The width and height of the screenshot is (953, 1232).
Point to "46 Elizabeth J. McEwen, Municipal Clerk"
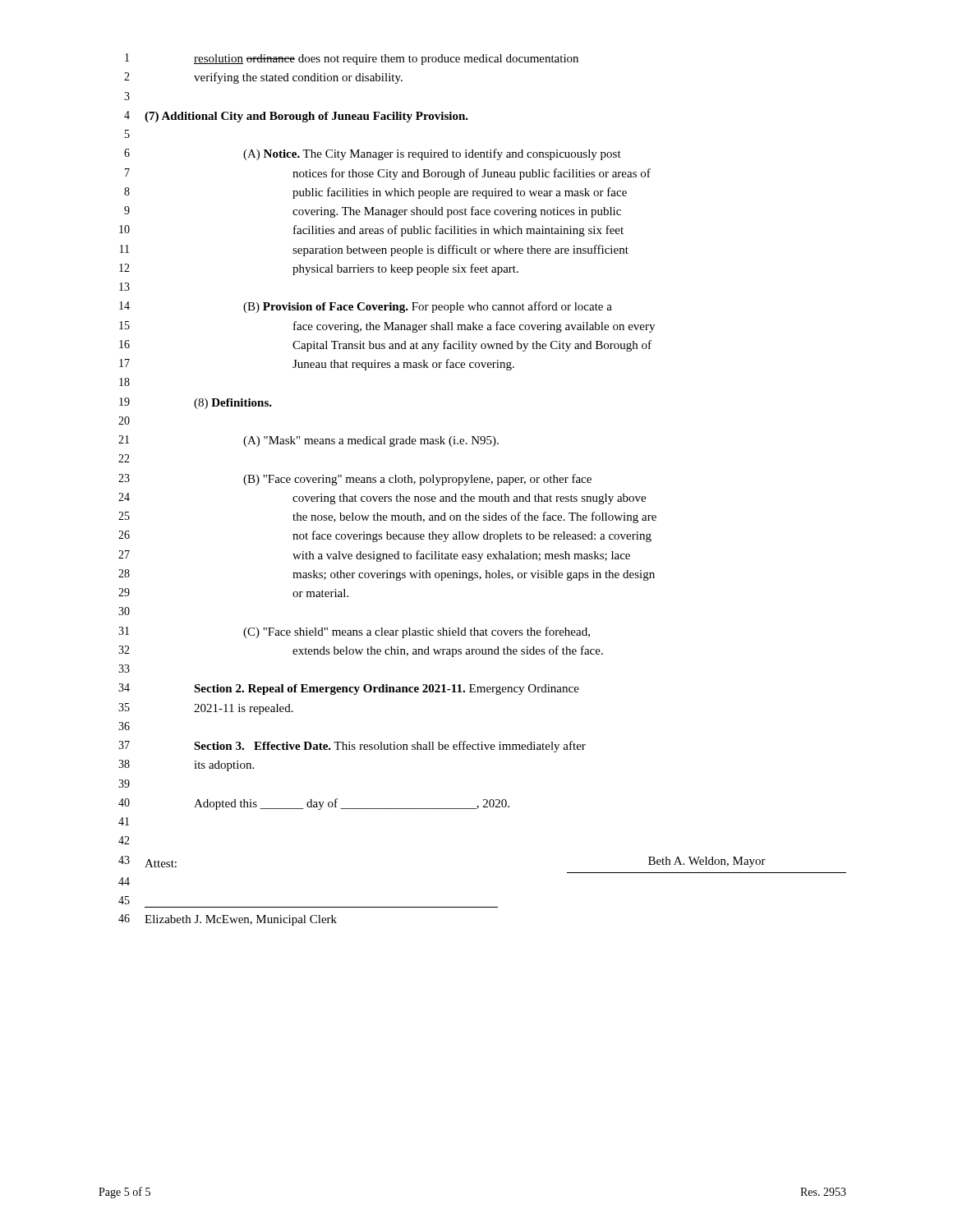click(228, 920)
